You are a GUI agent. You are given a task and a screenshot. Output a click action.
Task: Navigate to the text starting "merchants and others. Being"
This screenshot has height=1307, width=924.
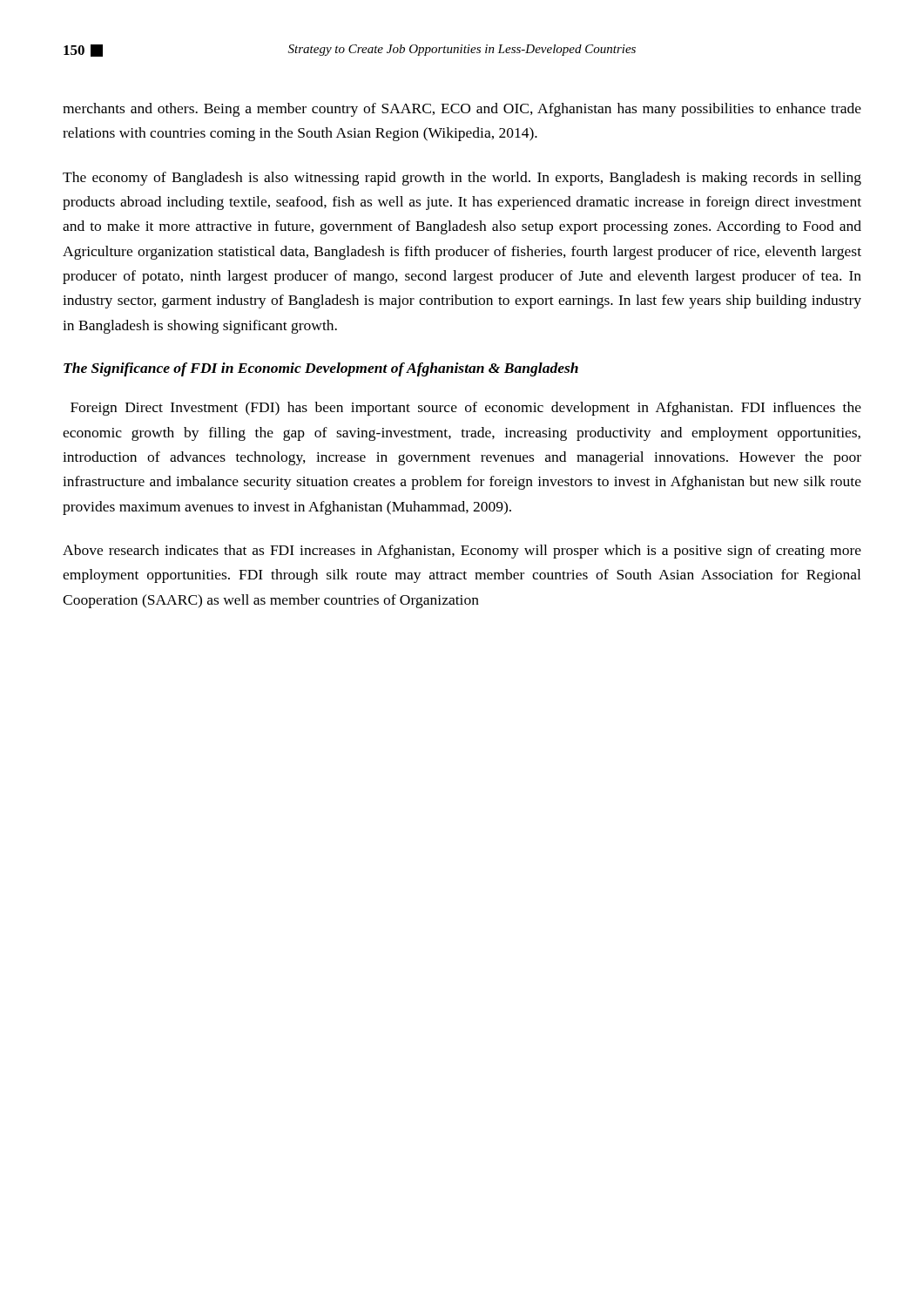(x=462, y=120)
